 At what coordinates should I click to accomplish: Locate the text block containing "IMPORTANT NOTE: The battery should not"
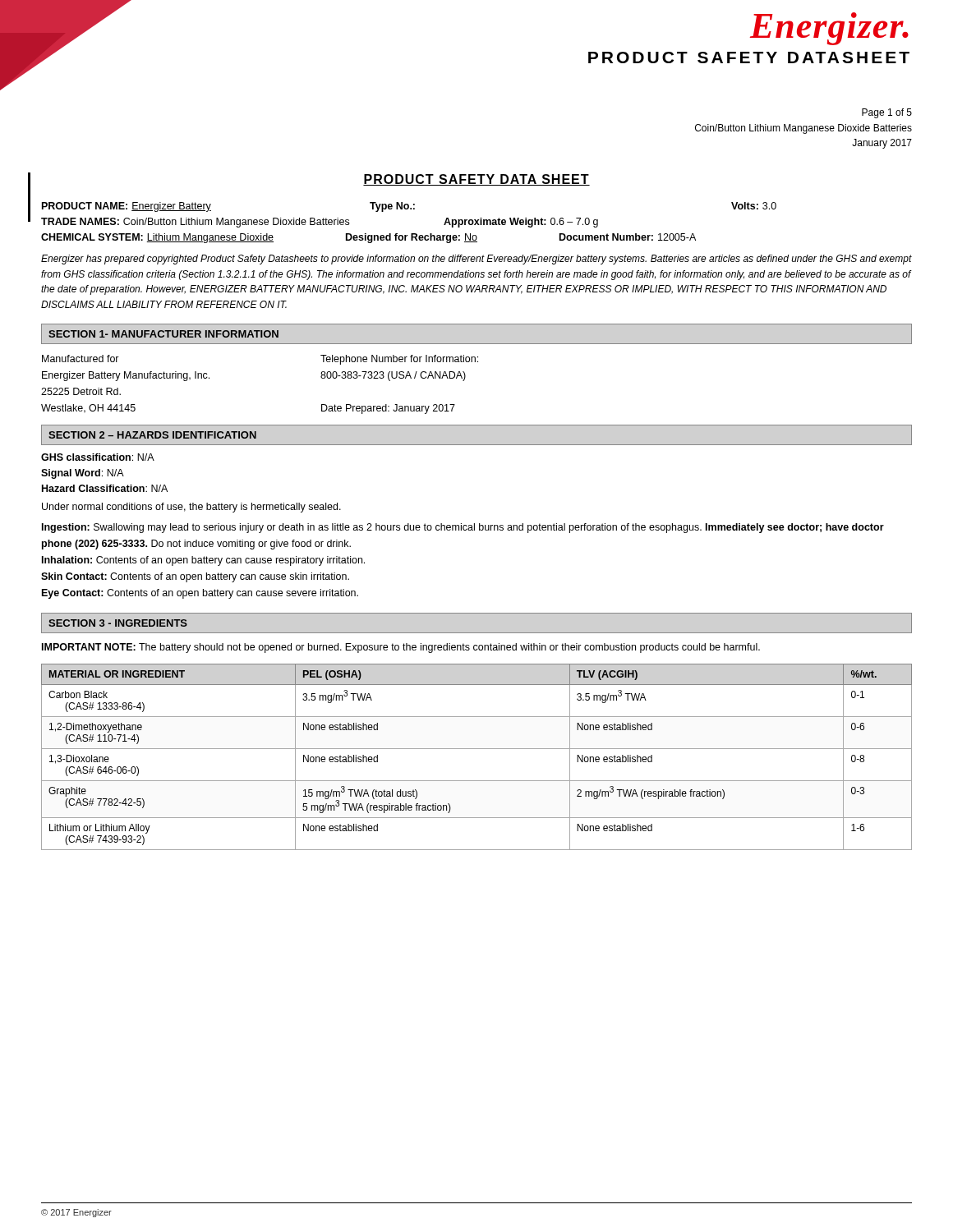pos(401,647)
